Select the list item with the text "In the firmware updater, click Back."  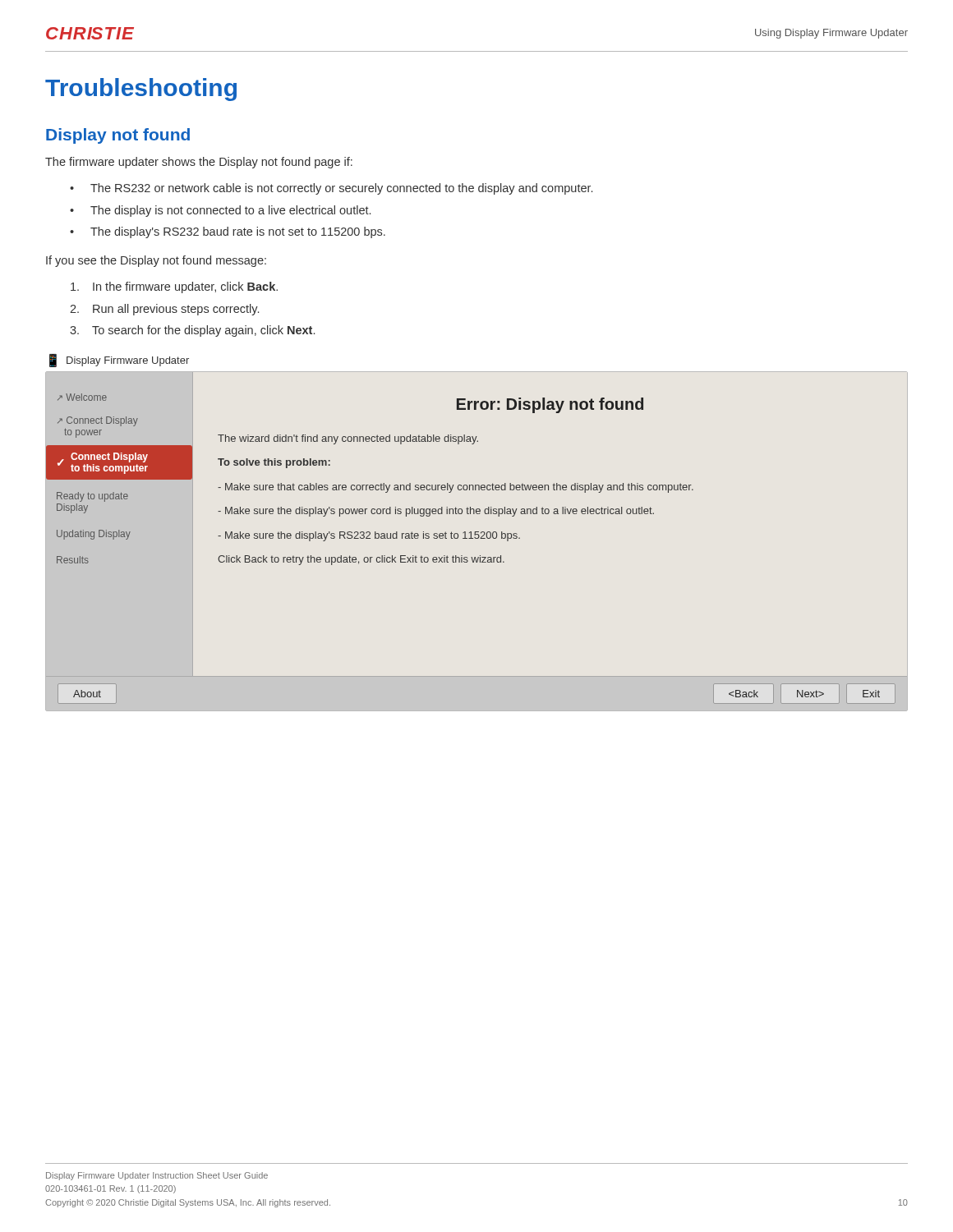coord(174,287)
